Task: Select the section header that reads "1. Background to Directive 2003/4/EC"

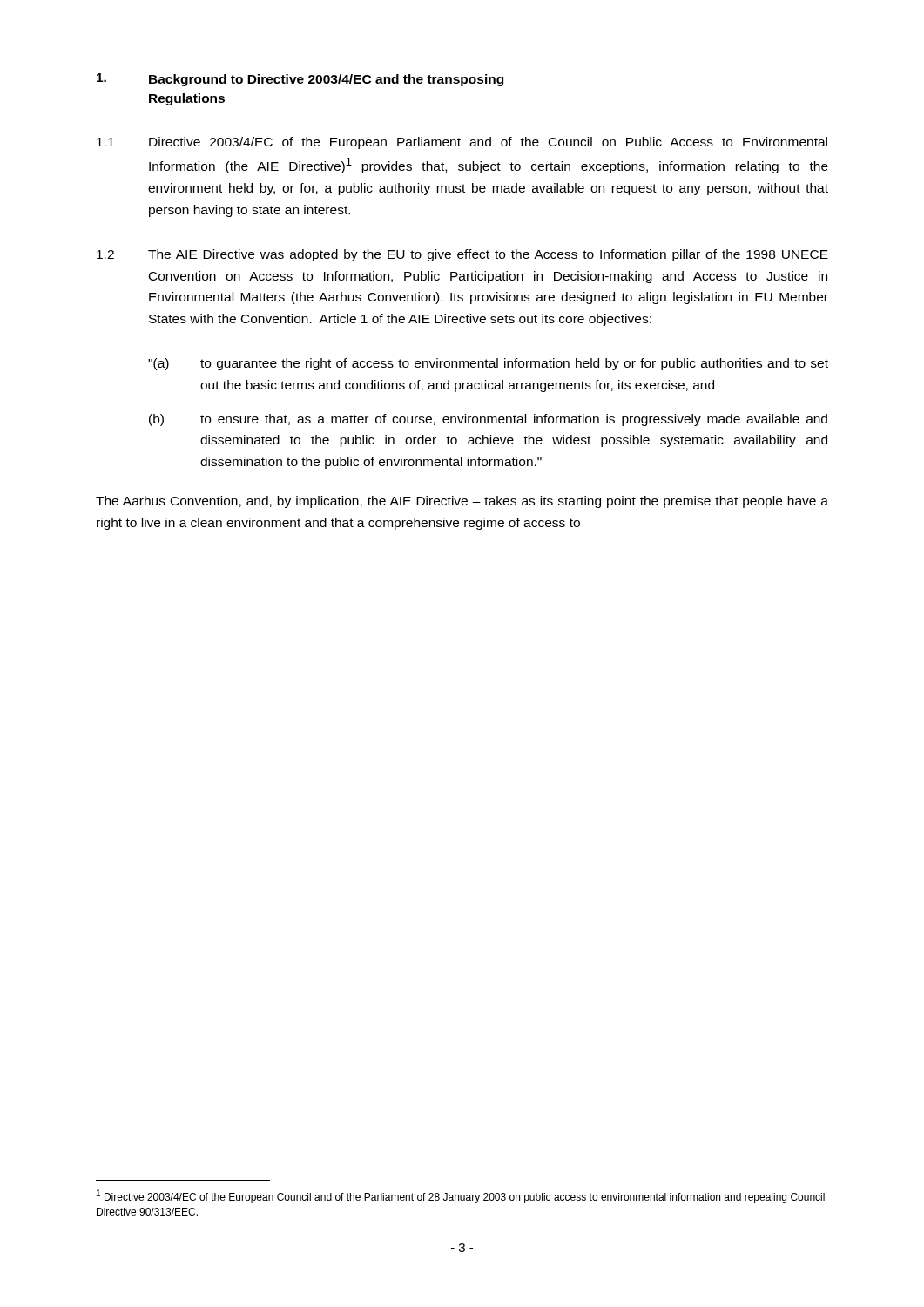Action: tap(300, 89)
